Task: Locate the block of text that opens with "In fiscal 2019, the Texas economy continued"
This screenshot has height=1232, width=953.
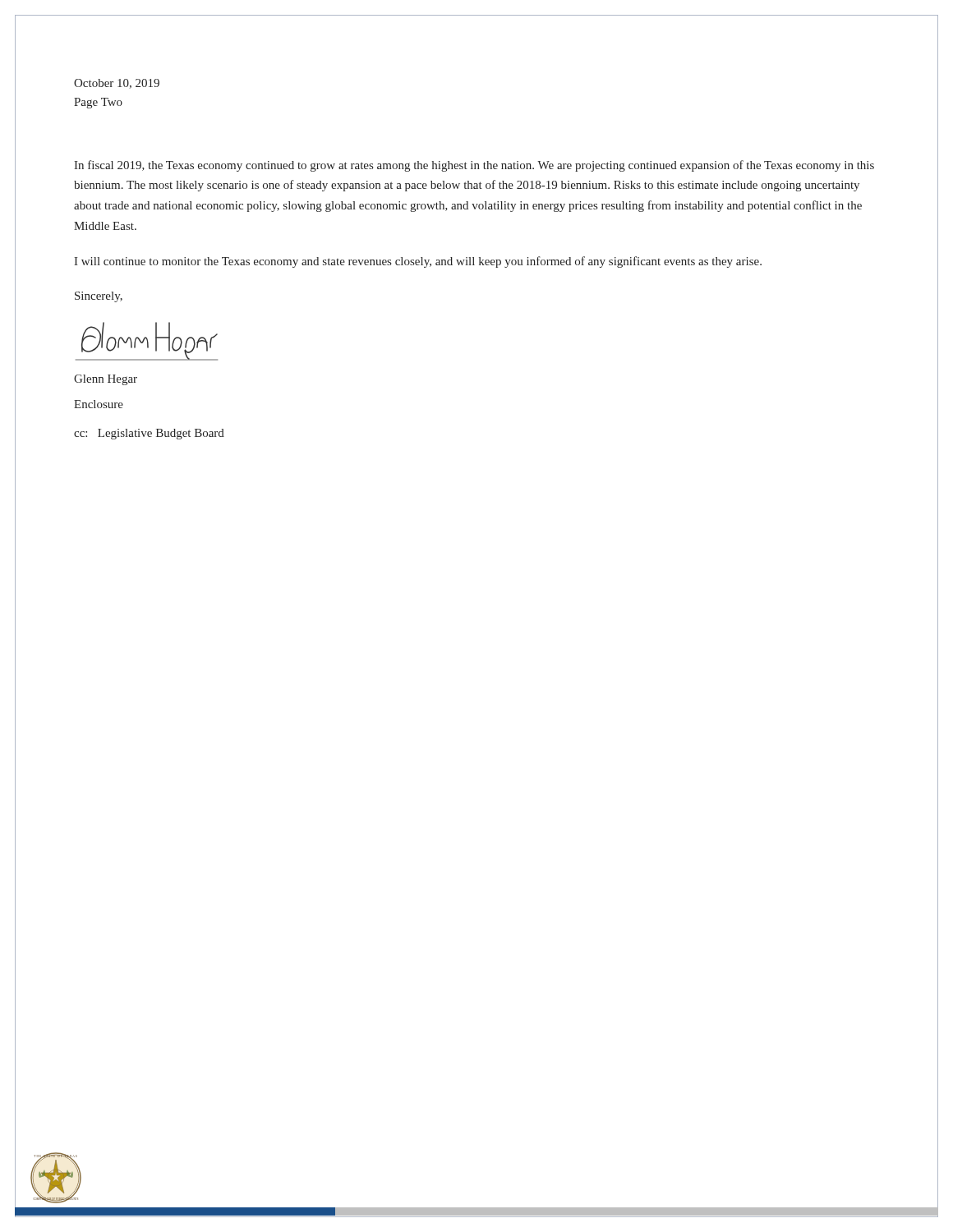Action: (474, 195)
